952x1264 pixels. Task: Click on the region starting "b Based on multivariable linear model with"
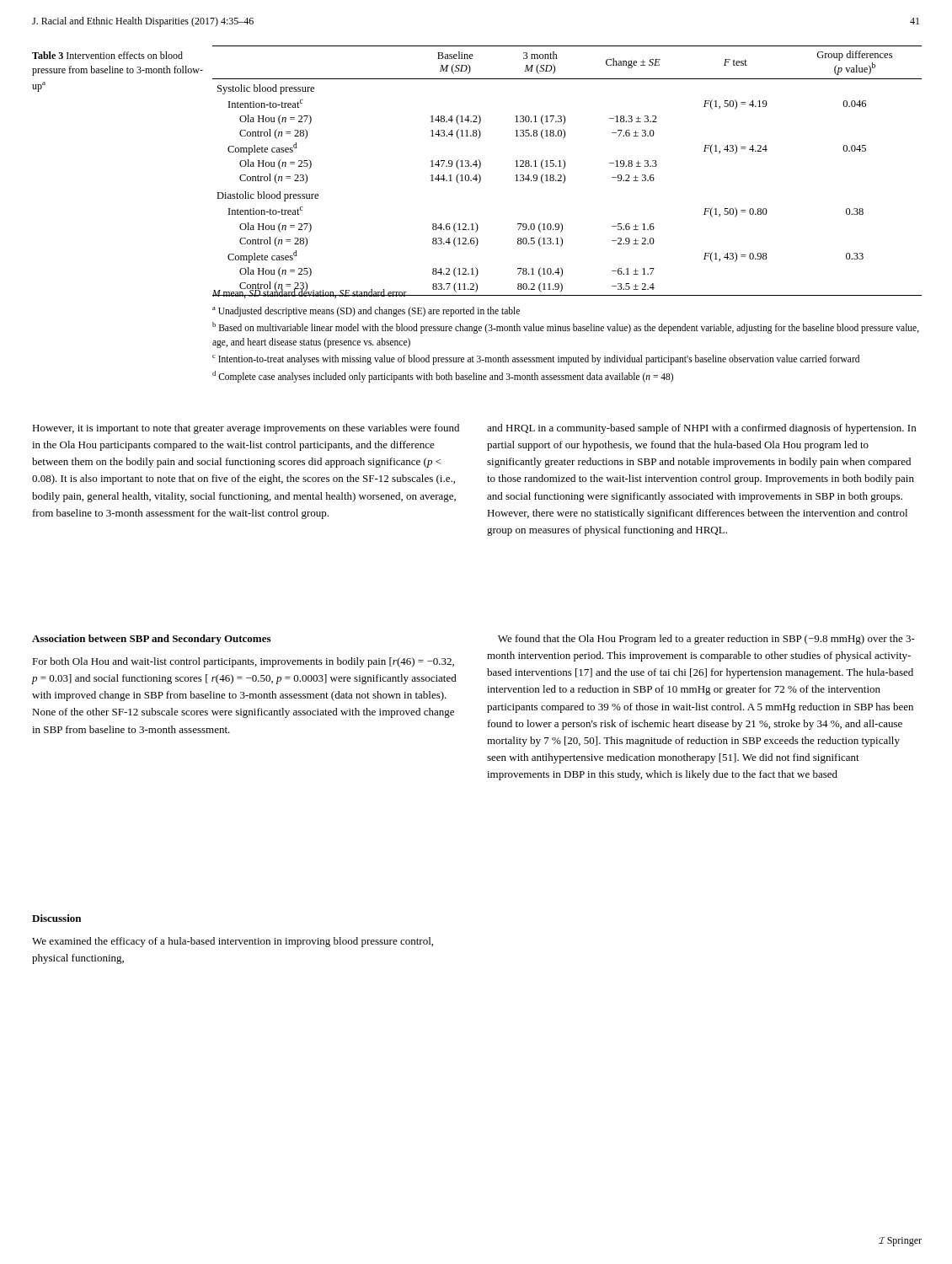[x=566, y=334]
